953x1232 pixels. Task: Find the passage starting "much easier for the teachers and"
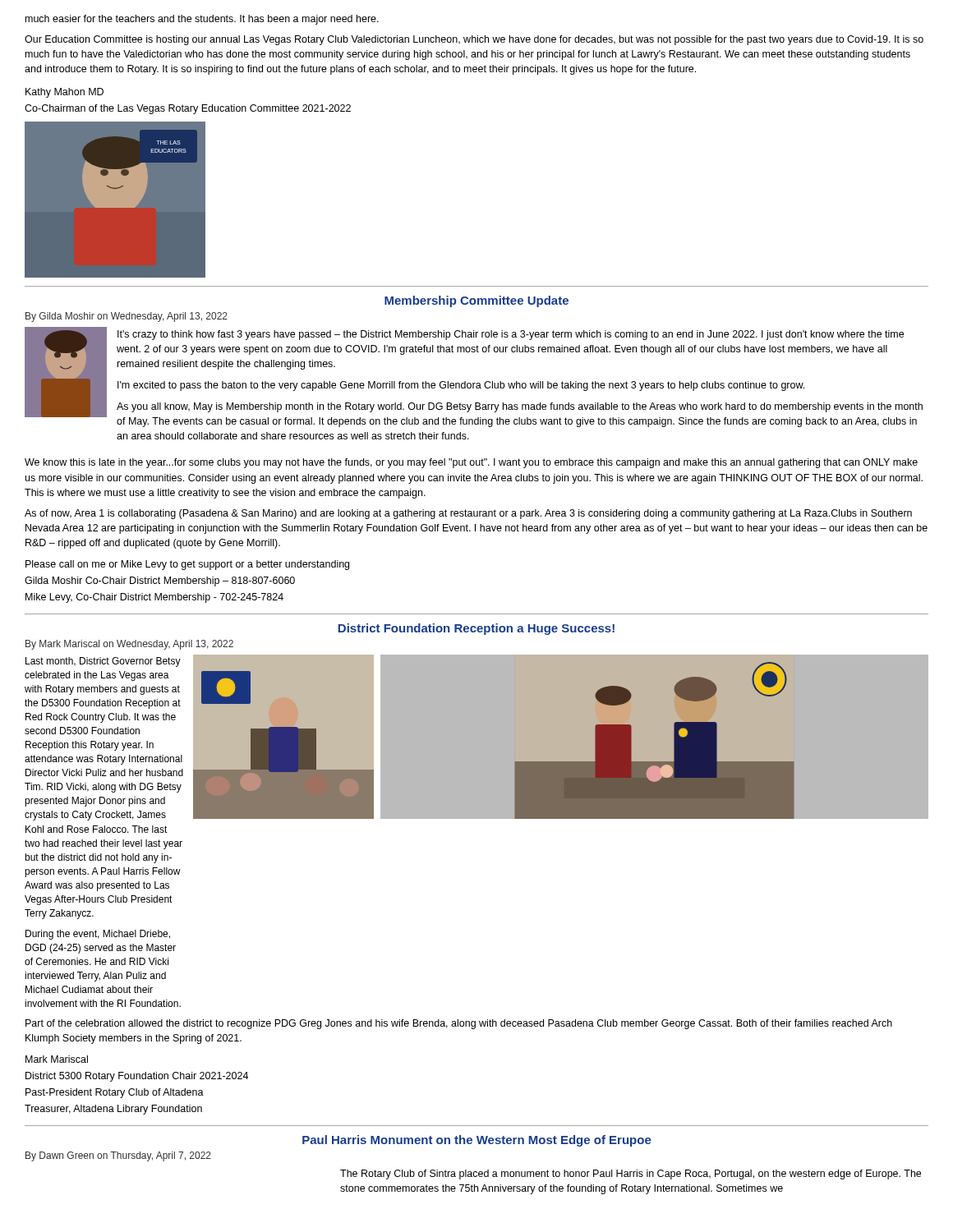202,19
